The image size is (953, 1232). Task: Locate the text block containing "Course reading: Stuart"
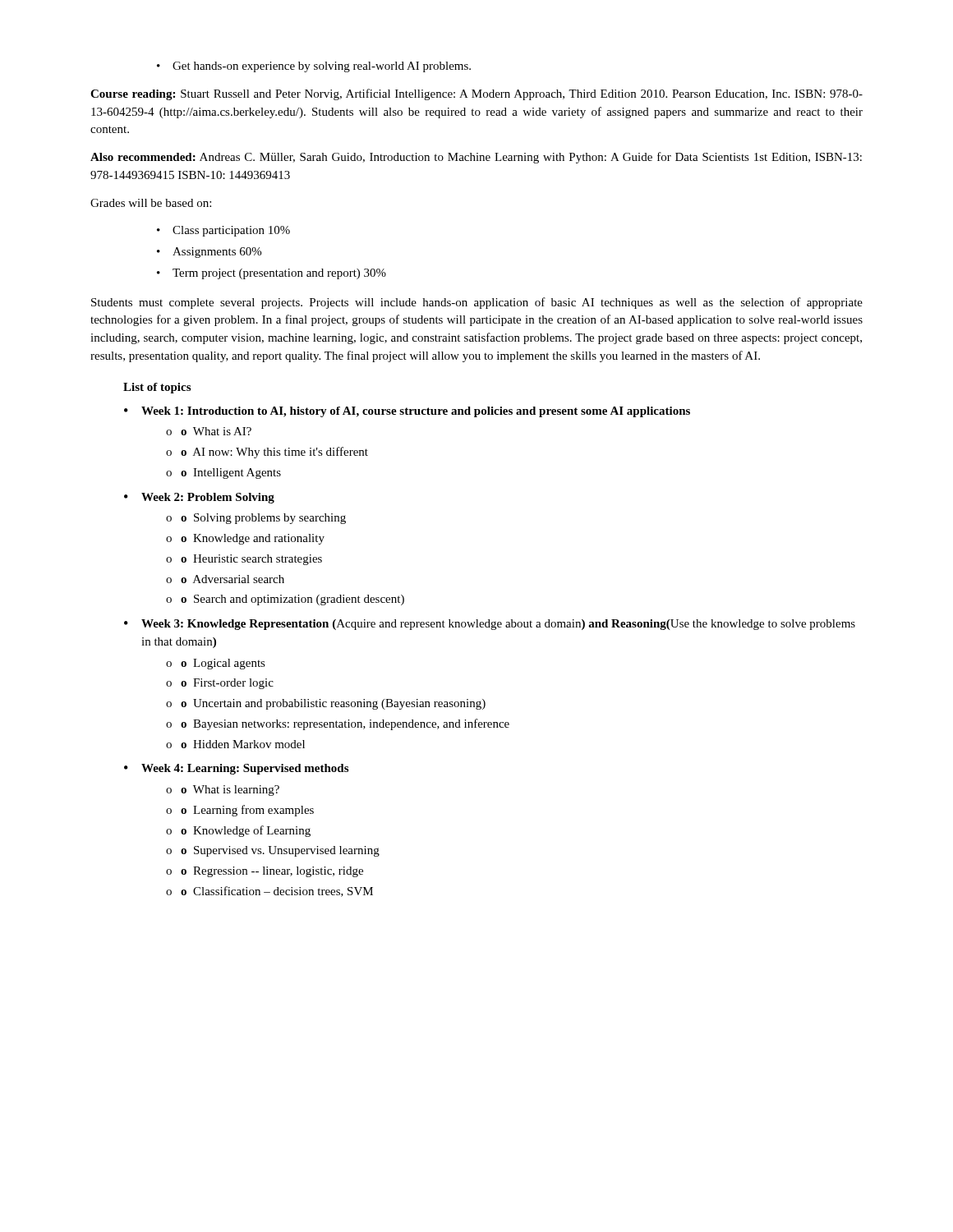[x=476, y=112]
